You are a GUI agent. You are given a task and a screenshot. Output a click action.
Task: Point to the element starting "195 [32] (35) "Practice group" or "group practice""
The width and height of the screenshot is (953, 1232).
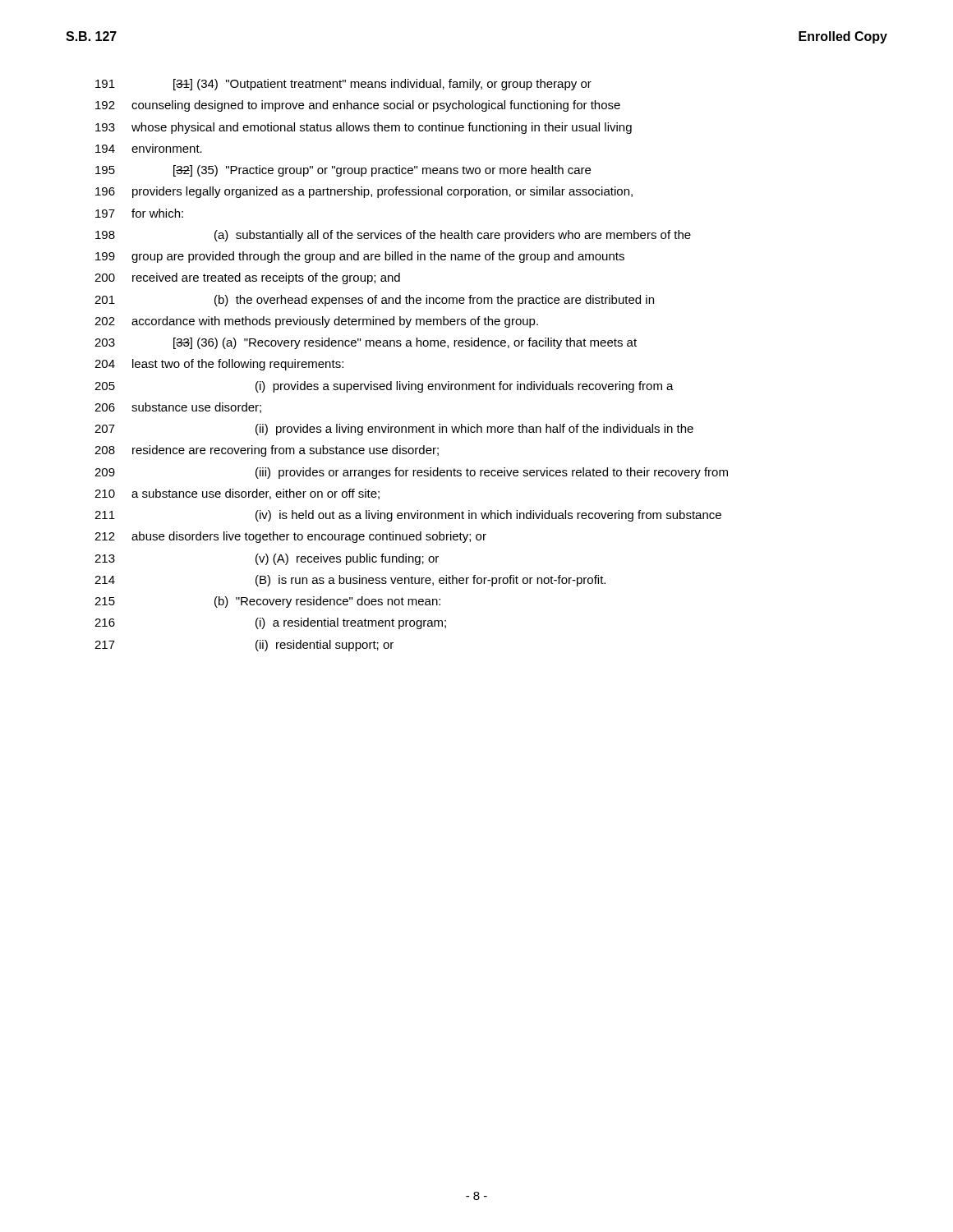click(x=476, y=170)
